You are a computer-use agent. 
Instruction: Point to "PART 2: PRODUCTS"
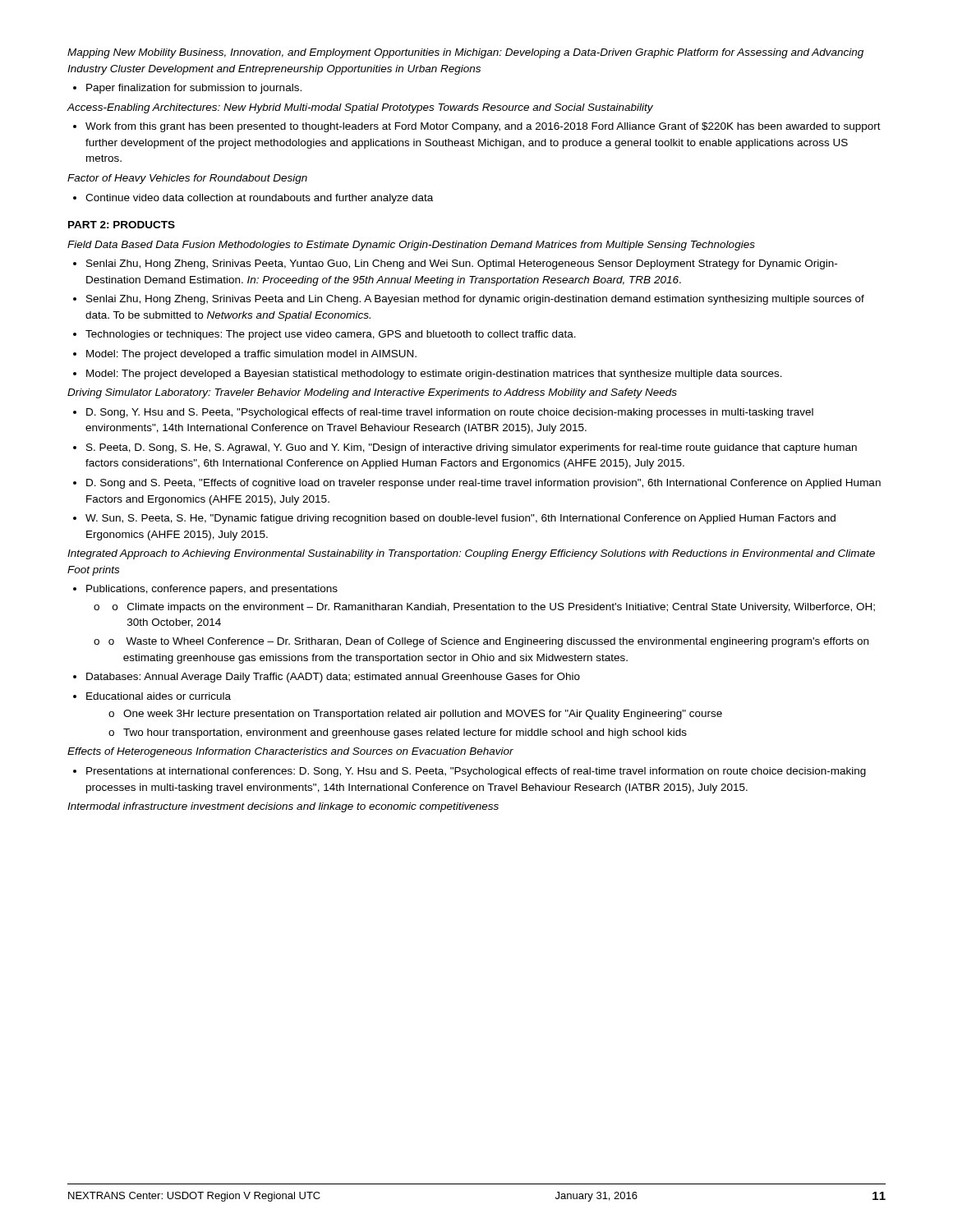122,225
